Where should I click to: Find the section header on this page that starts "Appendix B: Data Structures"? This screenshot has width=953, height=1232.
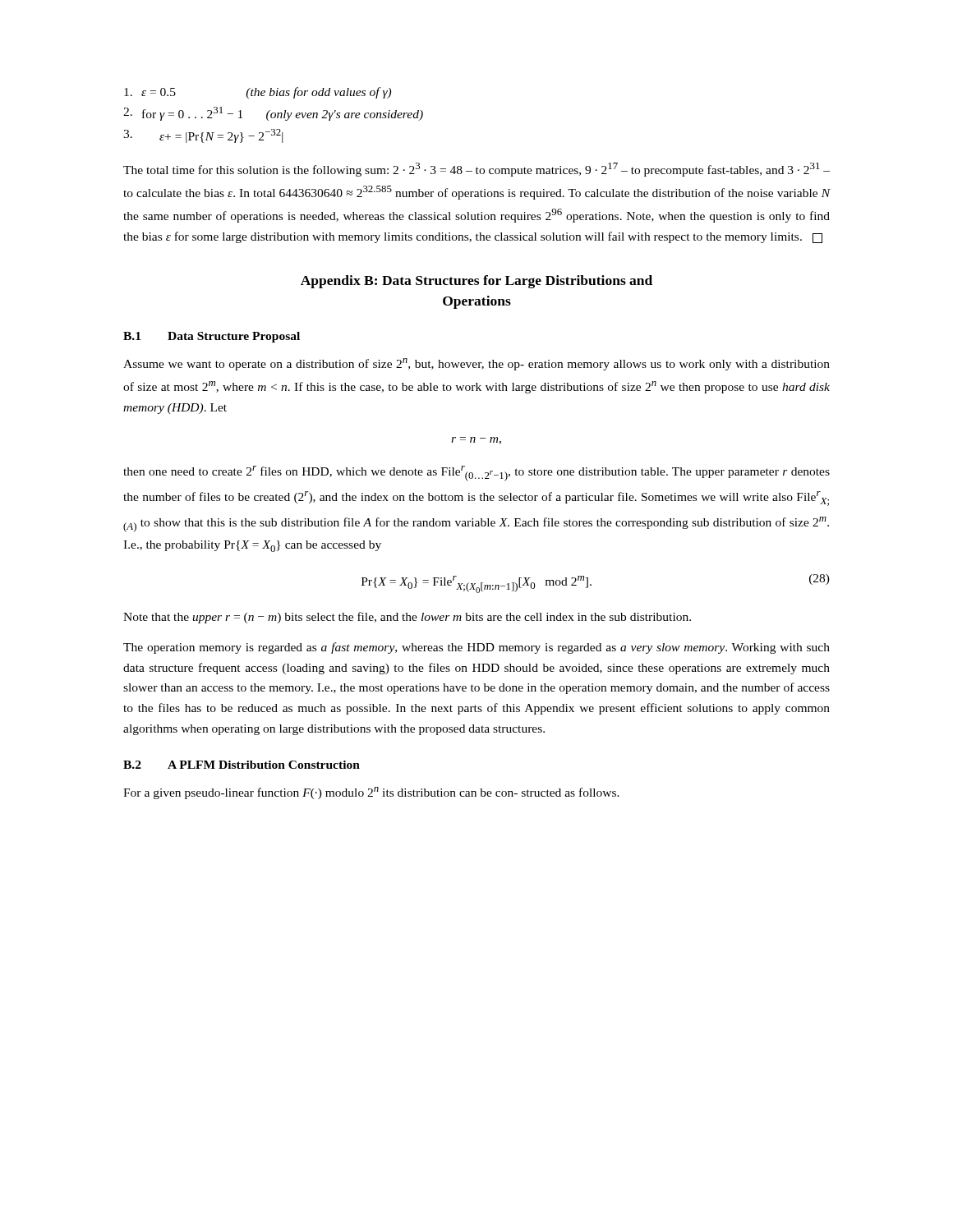pyautogui.click(x=476, y=290)
